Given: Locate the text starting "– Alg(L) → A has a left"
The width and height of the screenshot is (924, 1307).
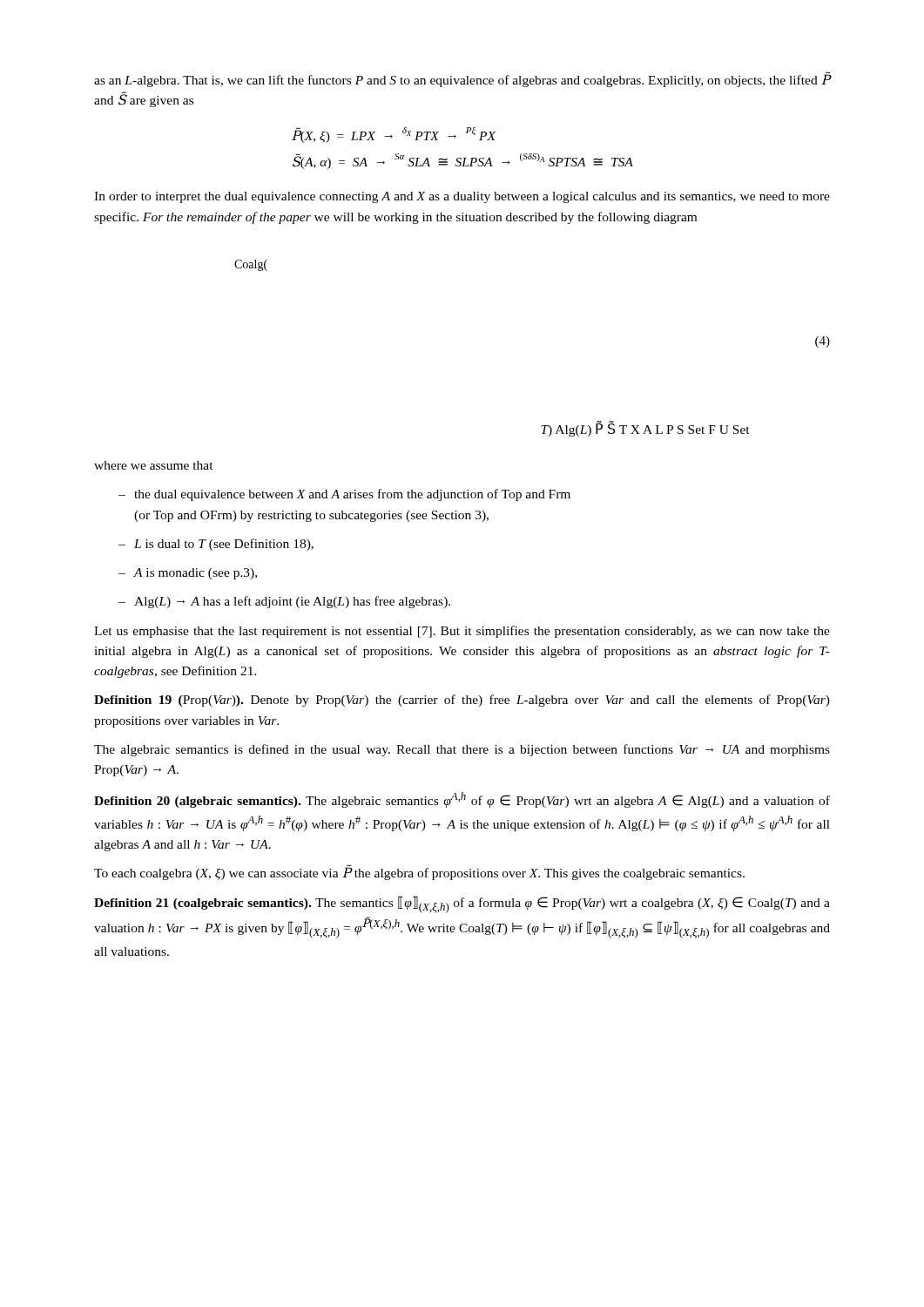Looking at the screenshot, I should 284,602.
